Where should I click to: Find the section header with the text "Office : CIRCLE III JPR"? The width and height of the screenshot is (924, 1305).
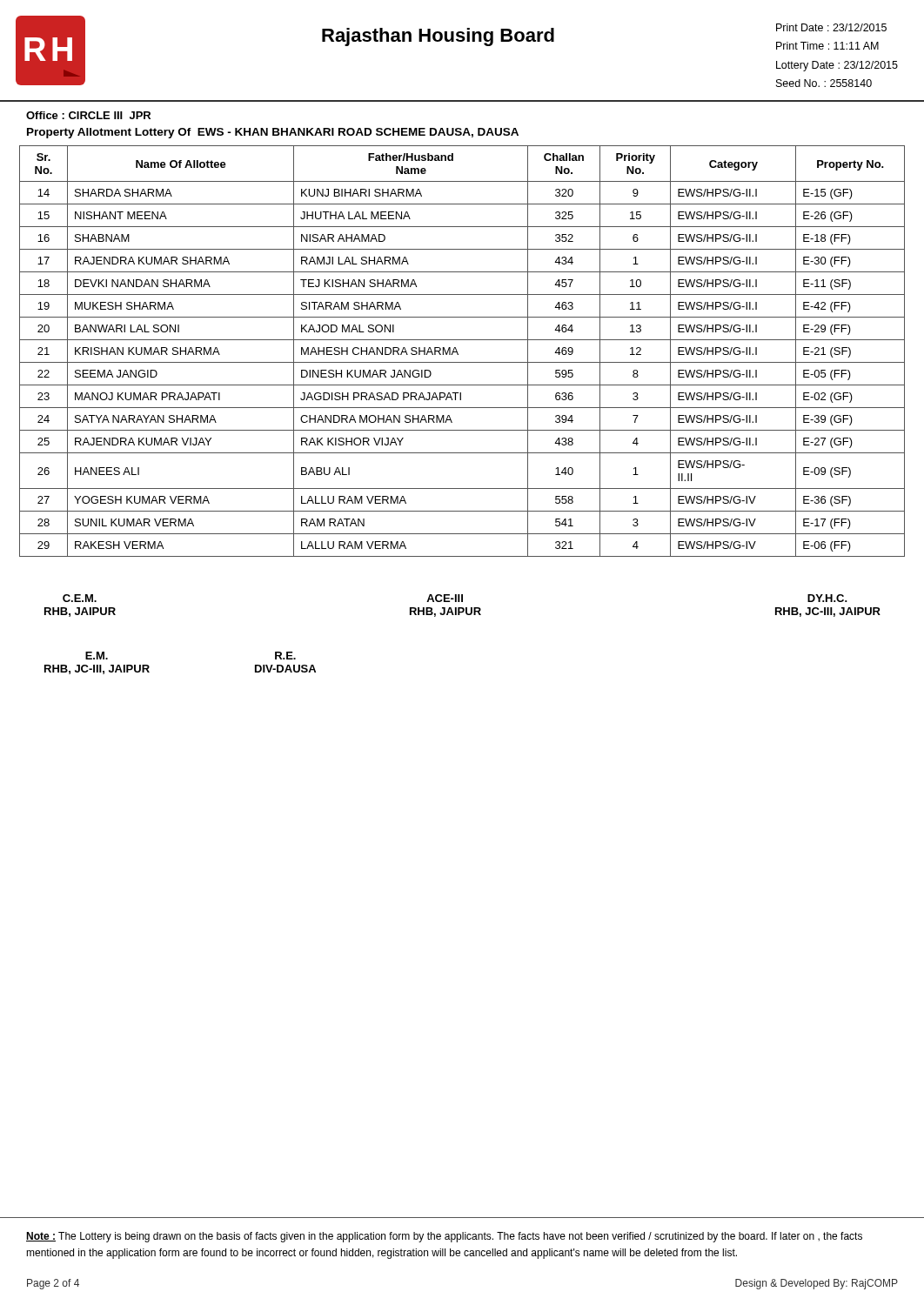click(x=89, y=115)
